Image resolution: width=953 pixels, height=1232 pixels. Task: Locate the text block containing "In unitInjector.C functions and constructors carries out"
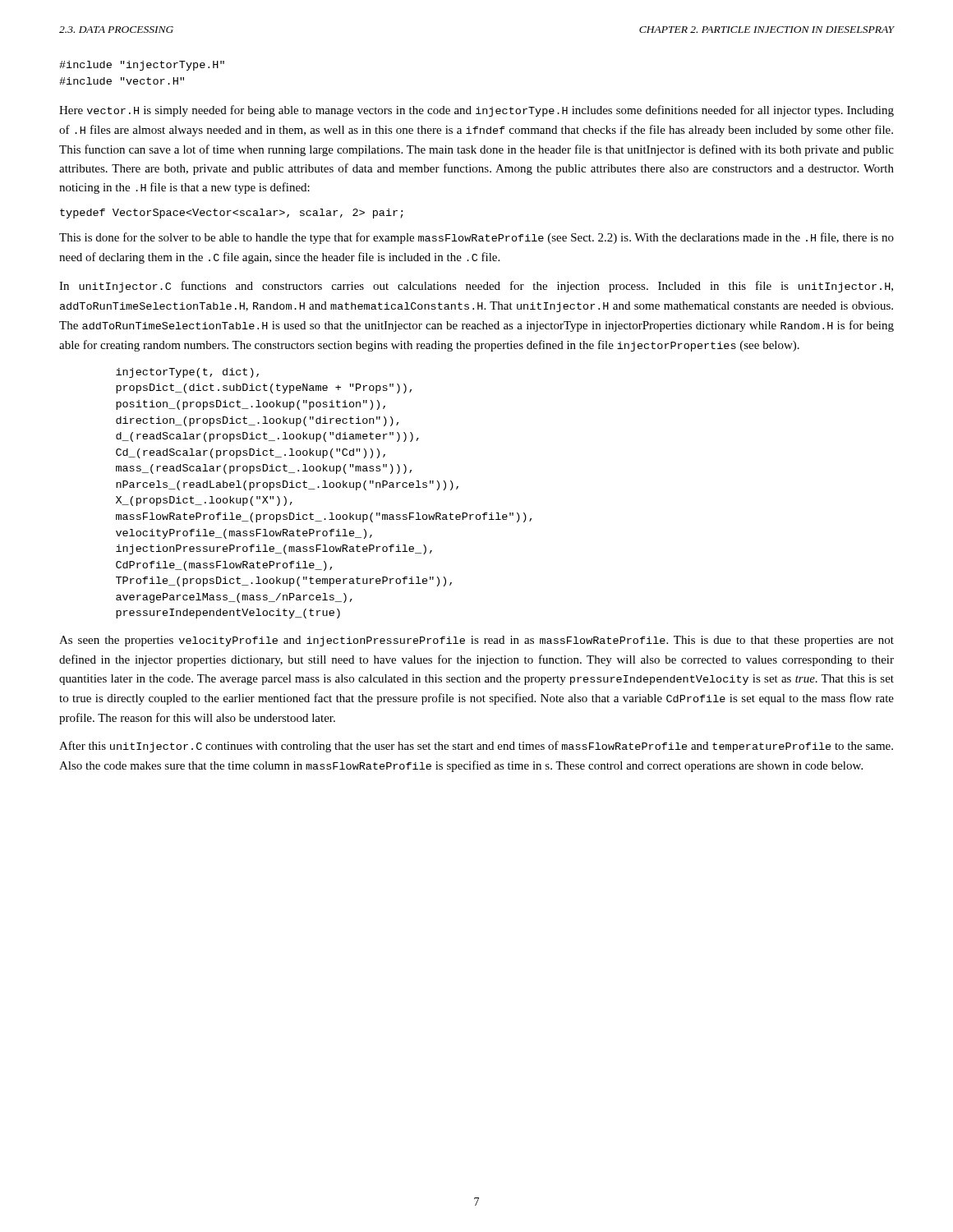pyautogui.click(x=476, y=316)
